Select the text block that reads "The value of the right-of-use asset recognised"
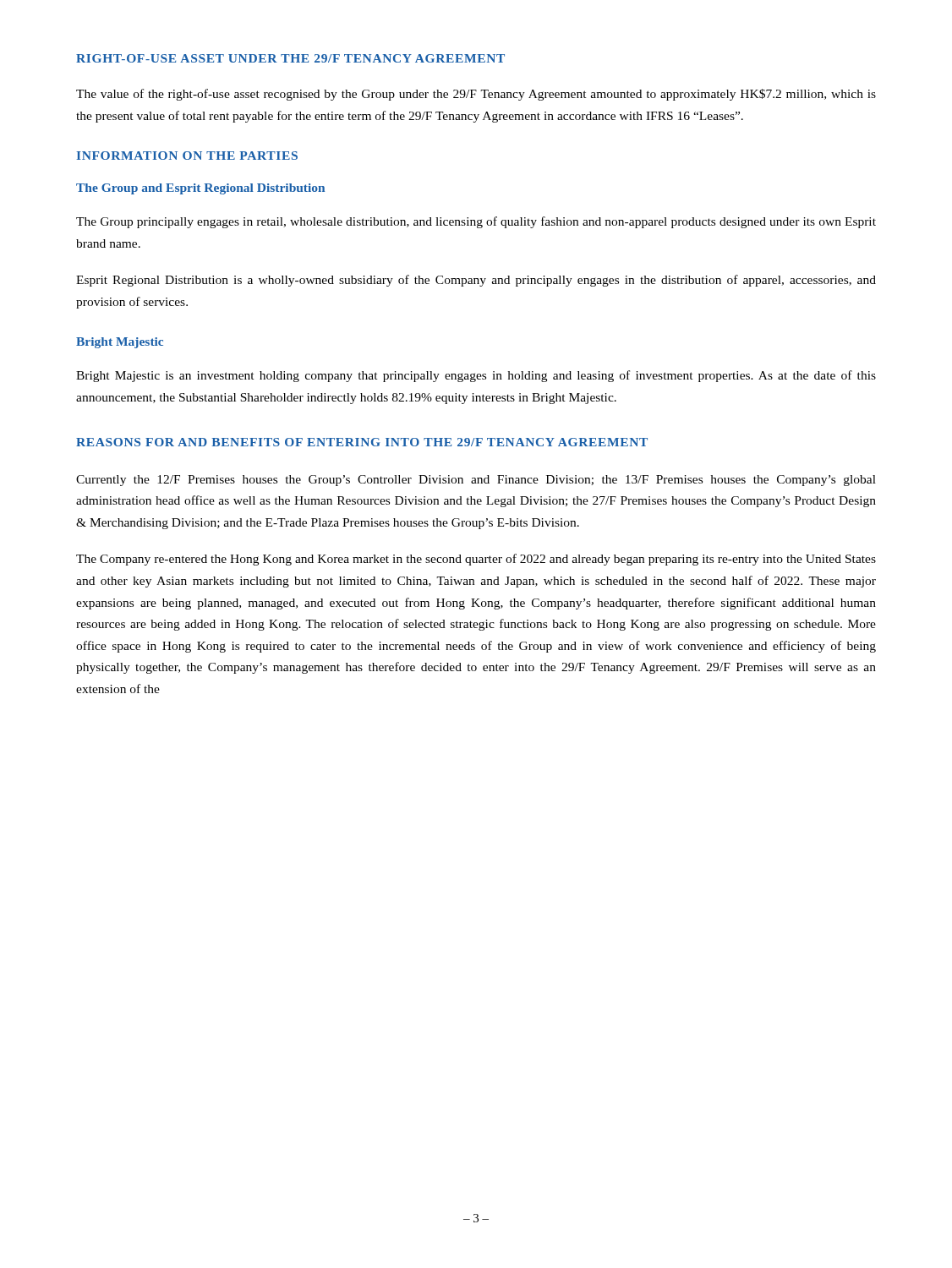This screenshot has height=1268, width=952. coord(476,104)
